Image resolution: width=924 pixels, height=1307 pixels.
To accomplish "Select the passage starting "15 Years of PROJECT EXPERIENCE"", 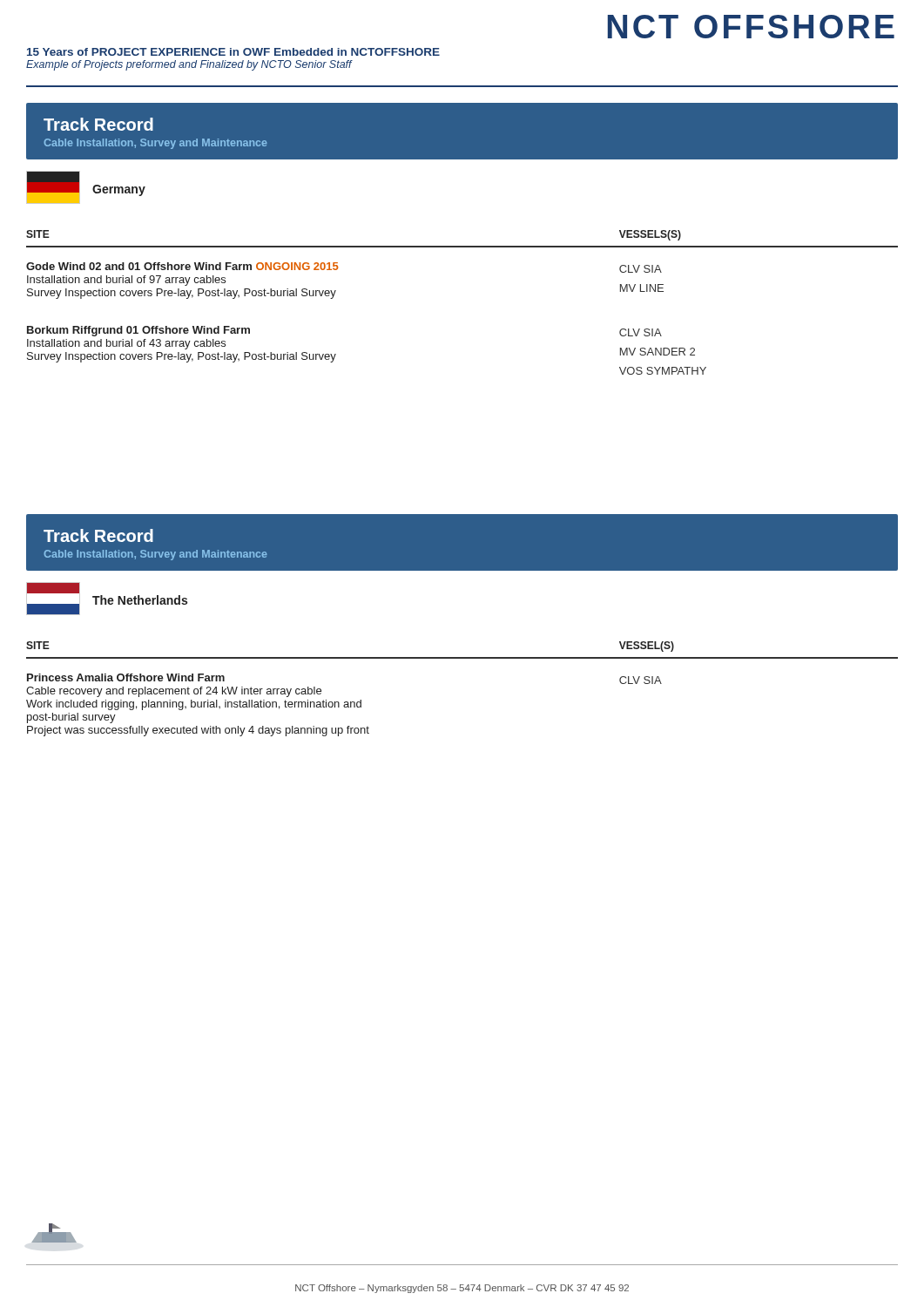I will pos(233,52).
